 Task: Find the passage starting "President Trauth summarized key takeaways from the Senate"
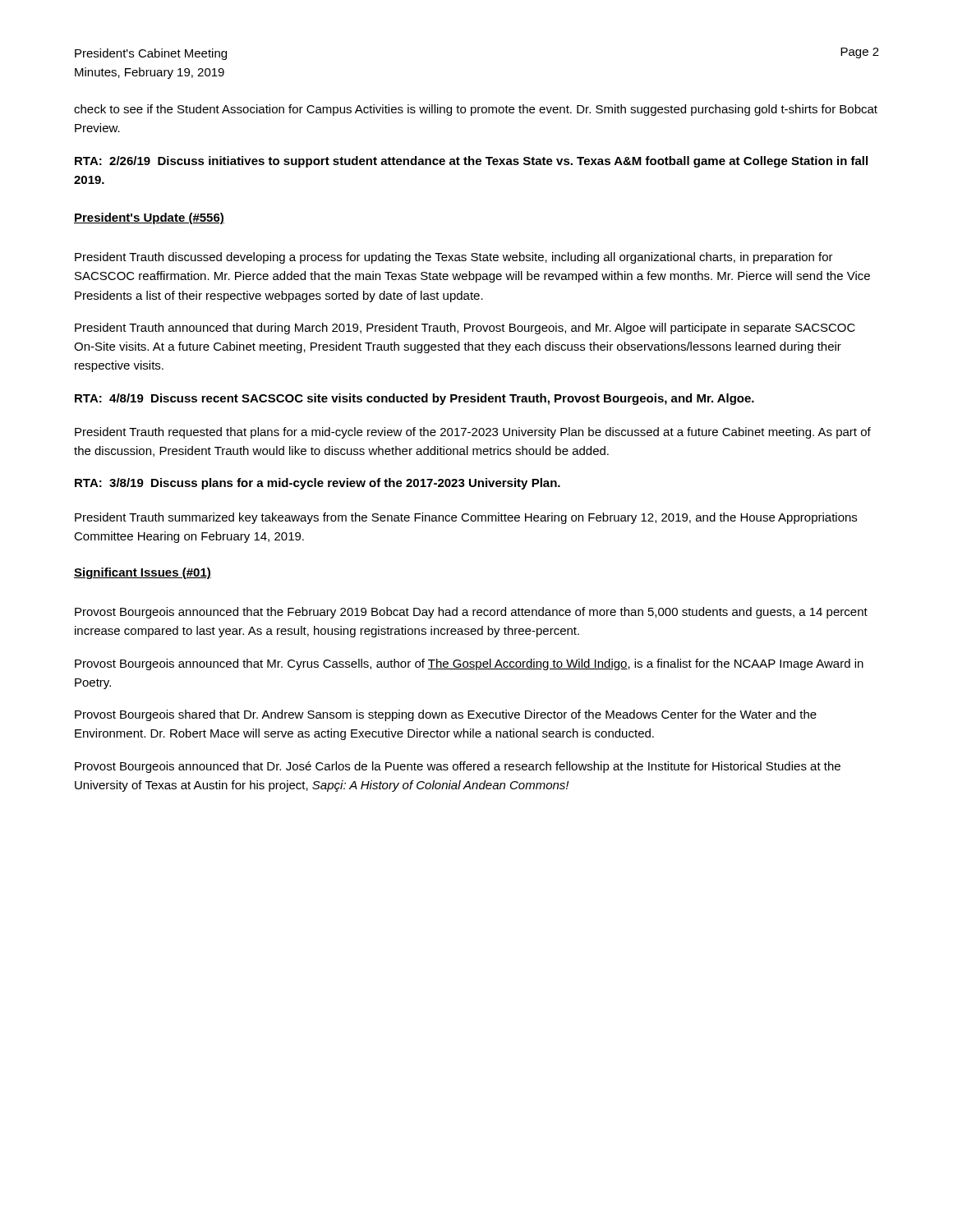point(466,526)
